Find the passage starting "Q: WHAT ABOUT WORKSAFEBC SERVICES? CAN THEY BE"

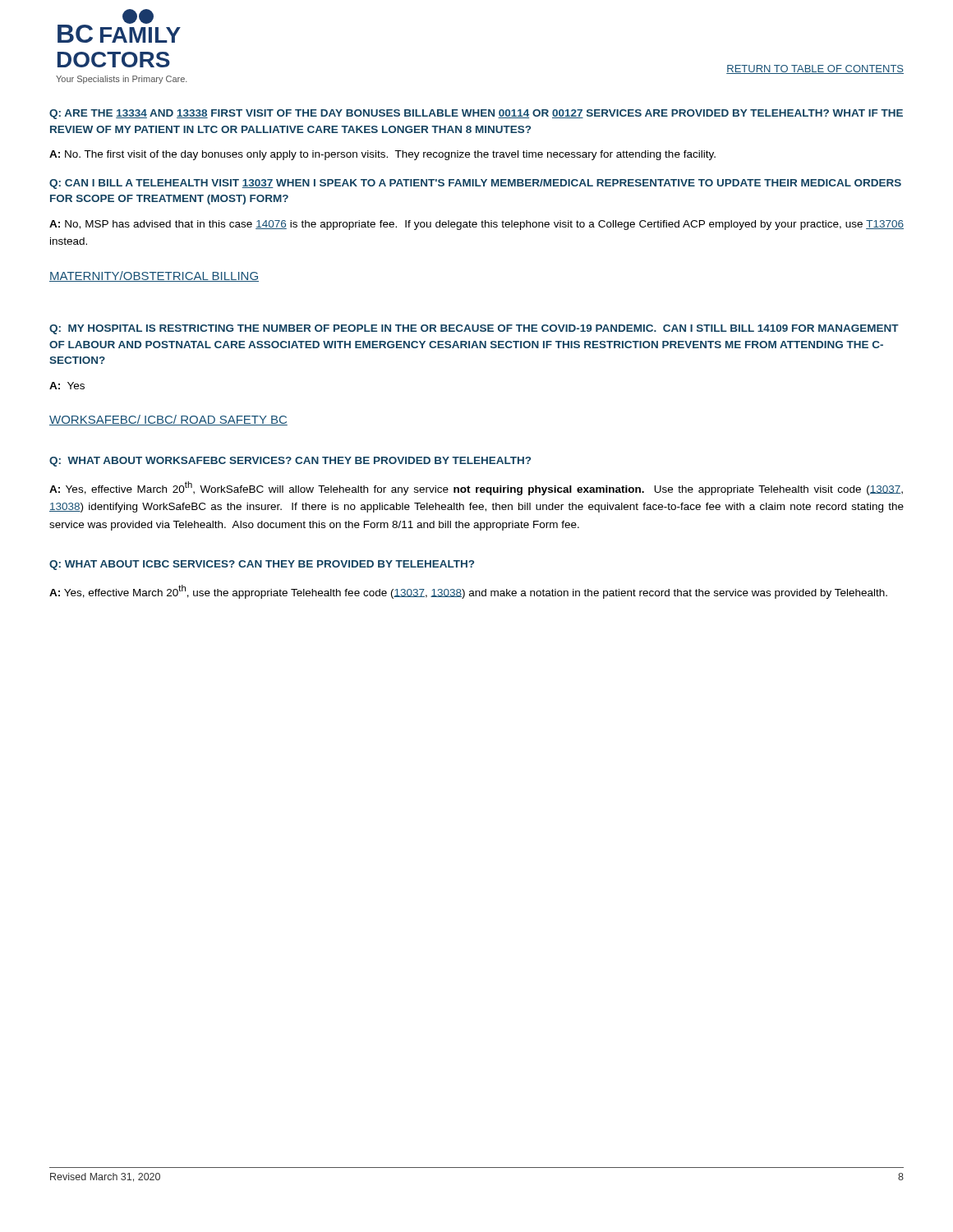[476, 461]
